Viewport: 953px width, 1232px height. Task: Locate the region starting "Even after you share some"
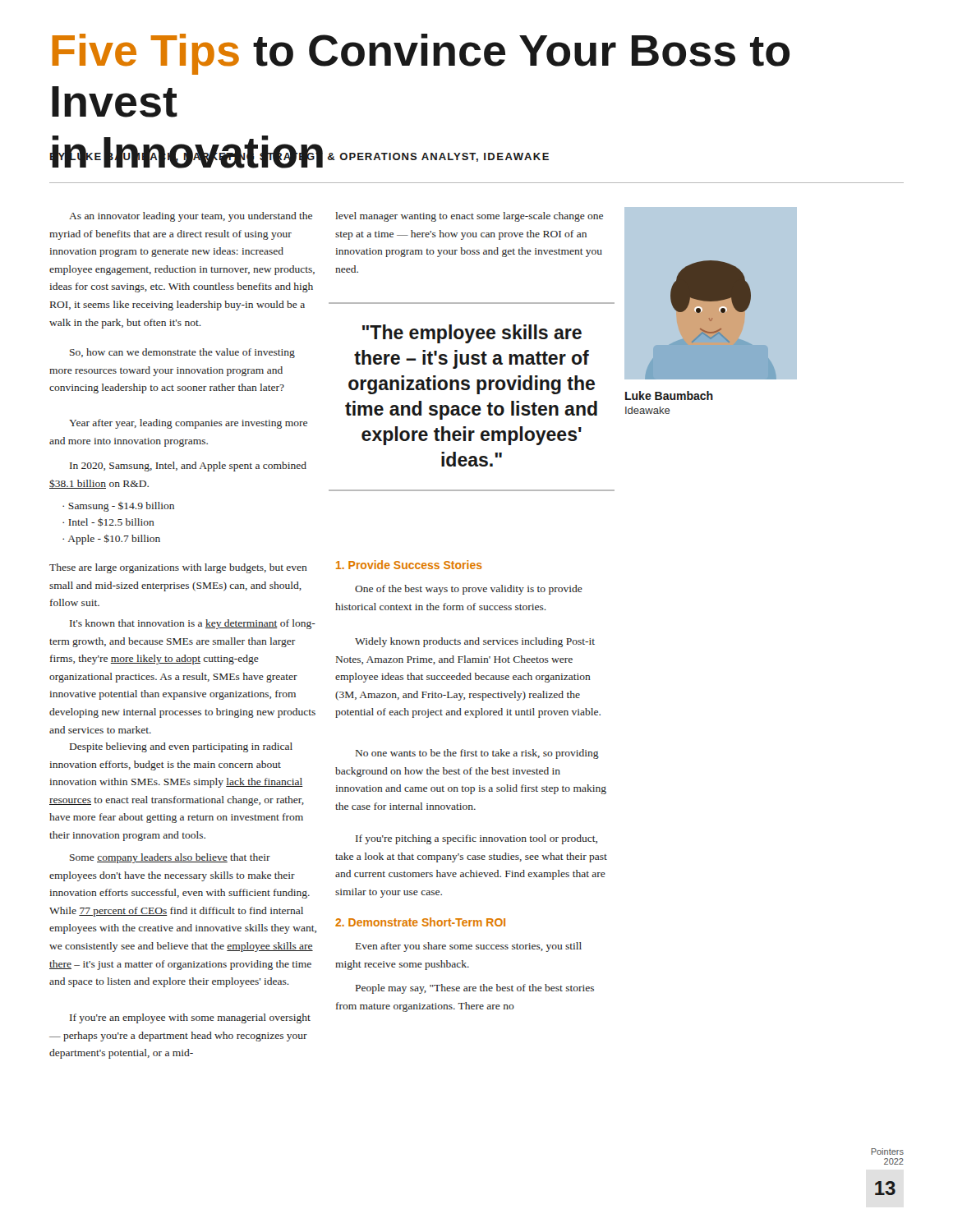click(x=472, y=955)
